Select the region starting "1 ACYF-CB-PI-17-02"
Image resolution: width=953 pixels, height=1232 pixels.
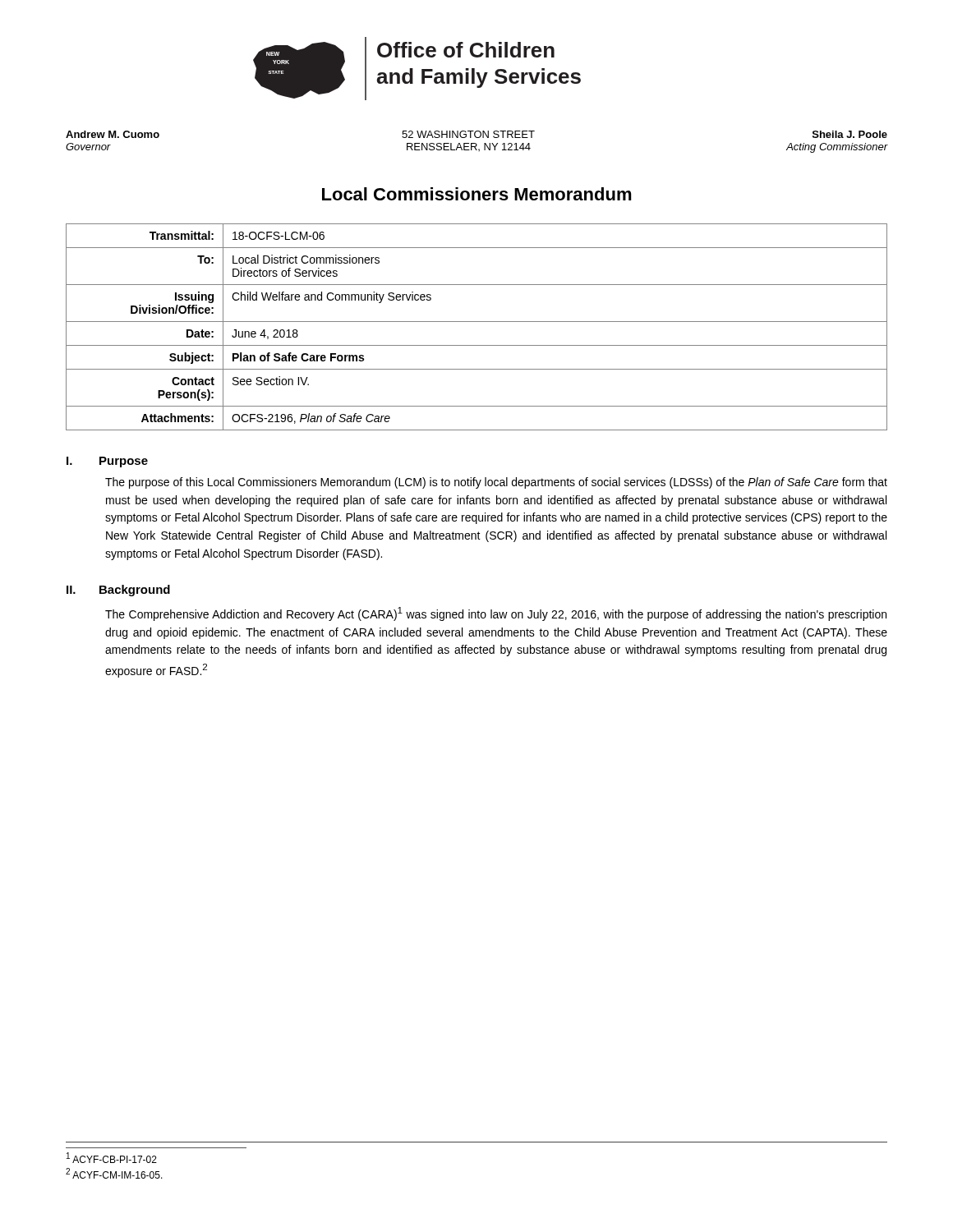[x=111, y=1159]
